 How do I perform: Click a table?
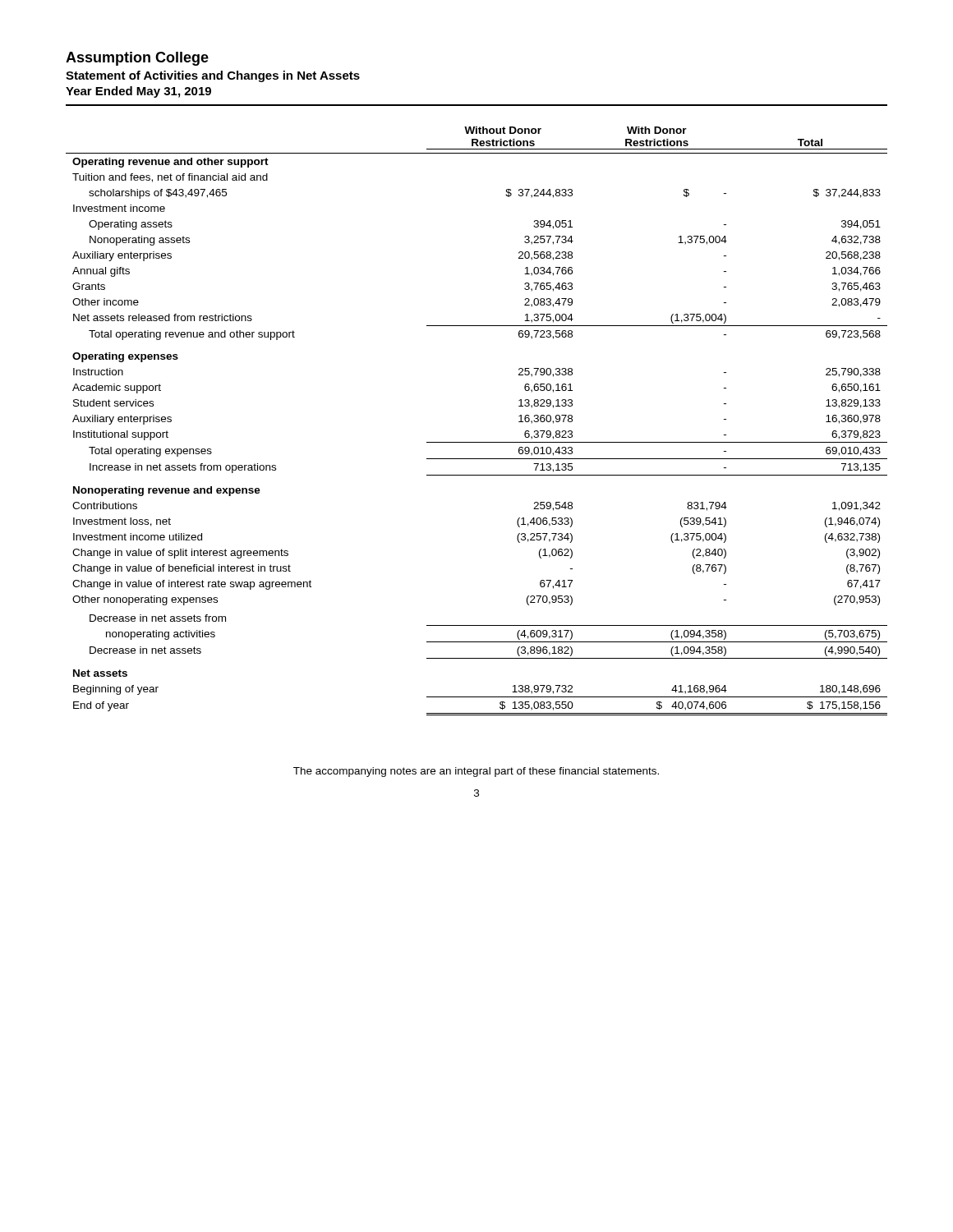pos(476,418)
